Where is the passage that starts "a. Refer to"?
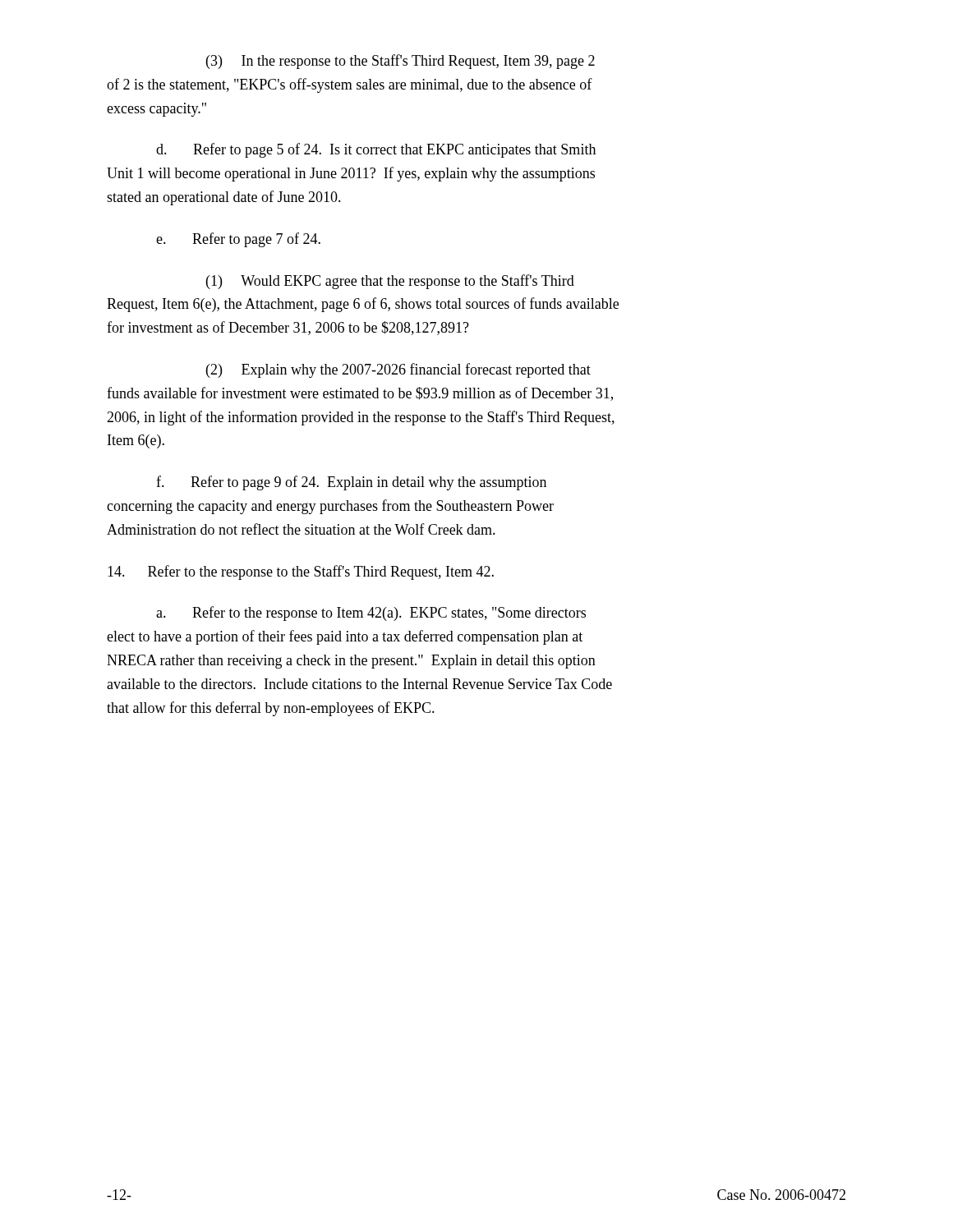Screen dimensions: 1232x953 tap(476, 661)
